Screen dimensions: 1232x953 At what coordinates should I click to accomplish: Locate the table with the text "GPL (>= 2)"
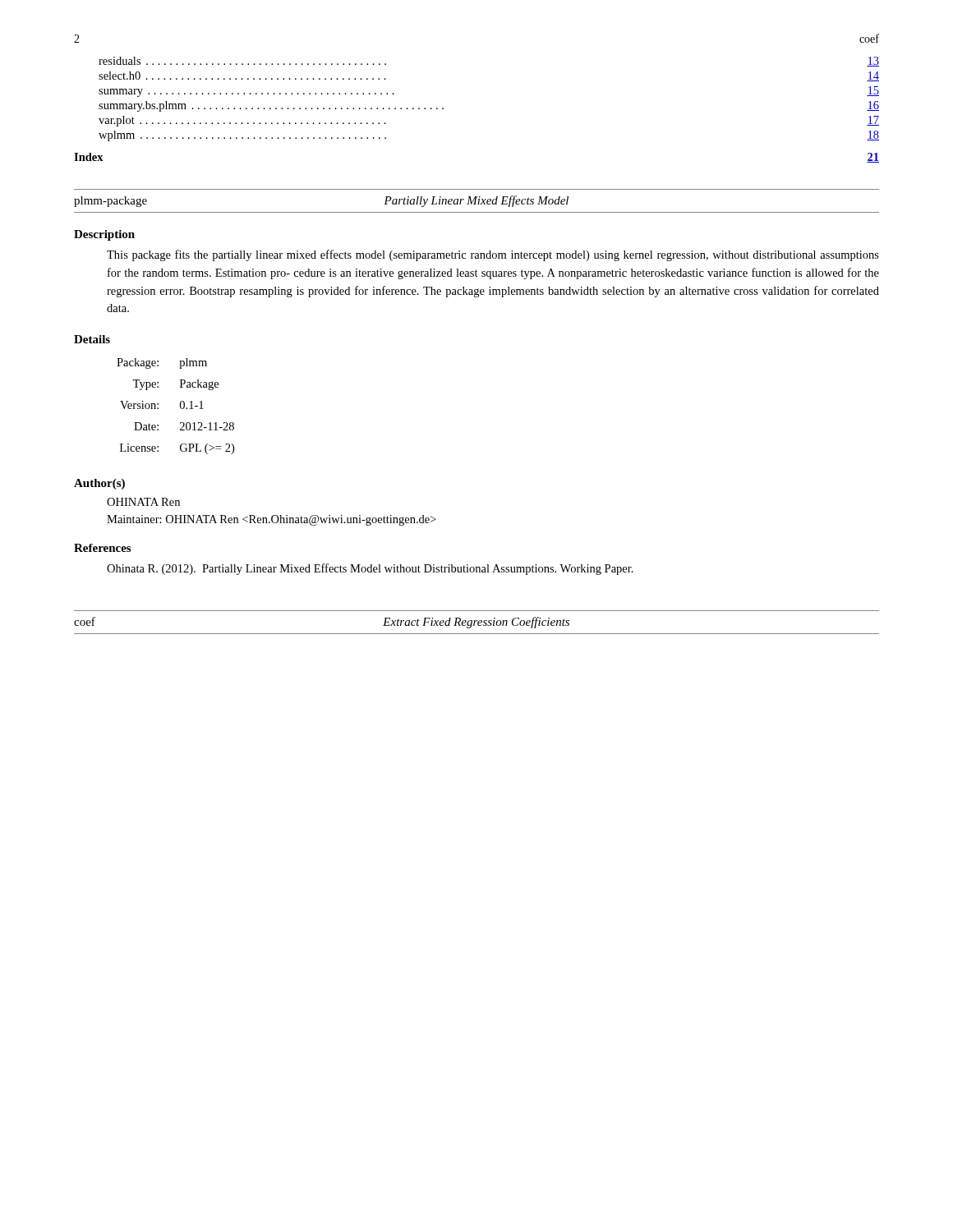tap(493, 406)
